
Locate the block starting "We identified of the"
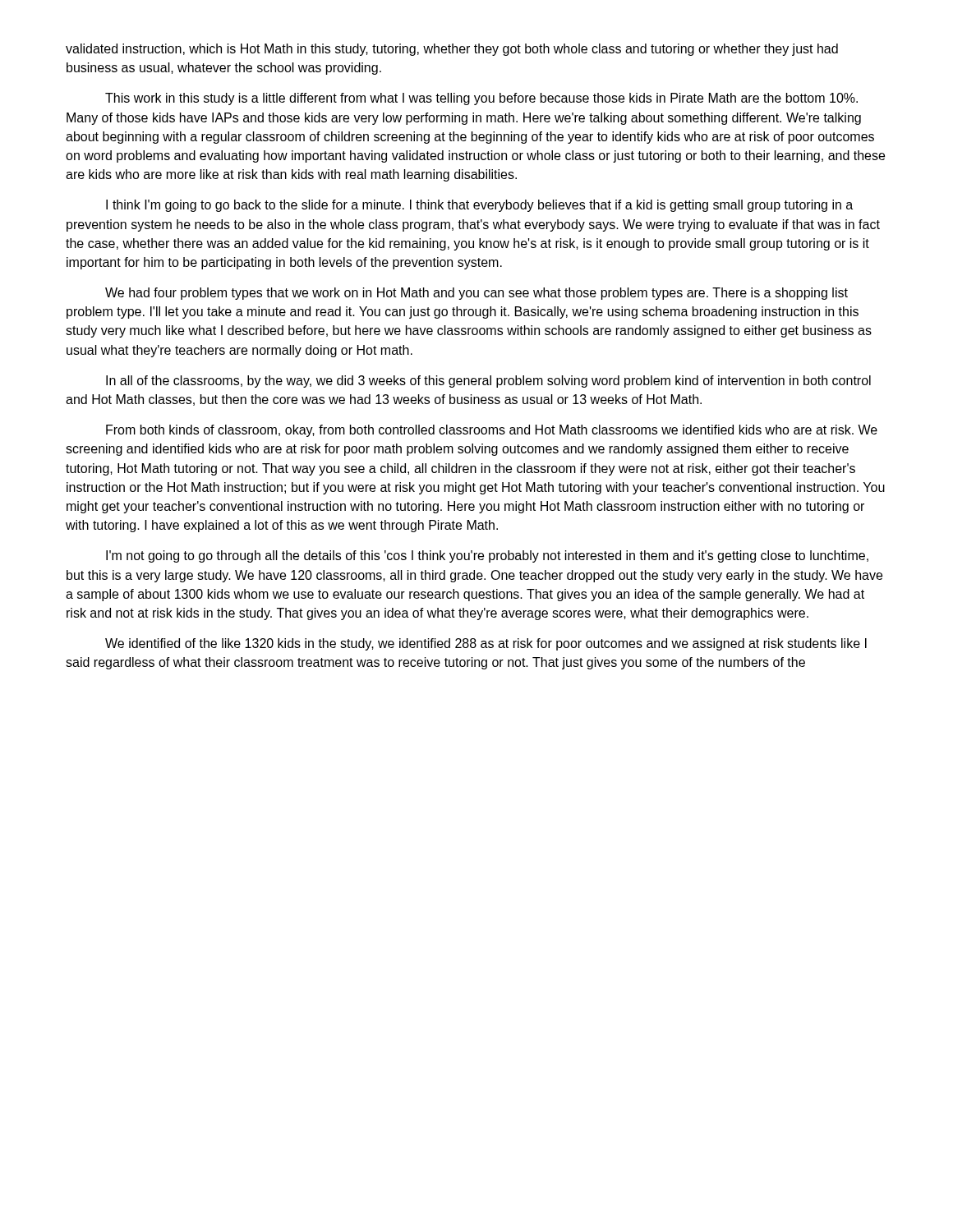tap(476, 653)
